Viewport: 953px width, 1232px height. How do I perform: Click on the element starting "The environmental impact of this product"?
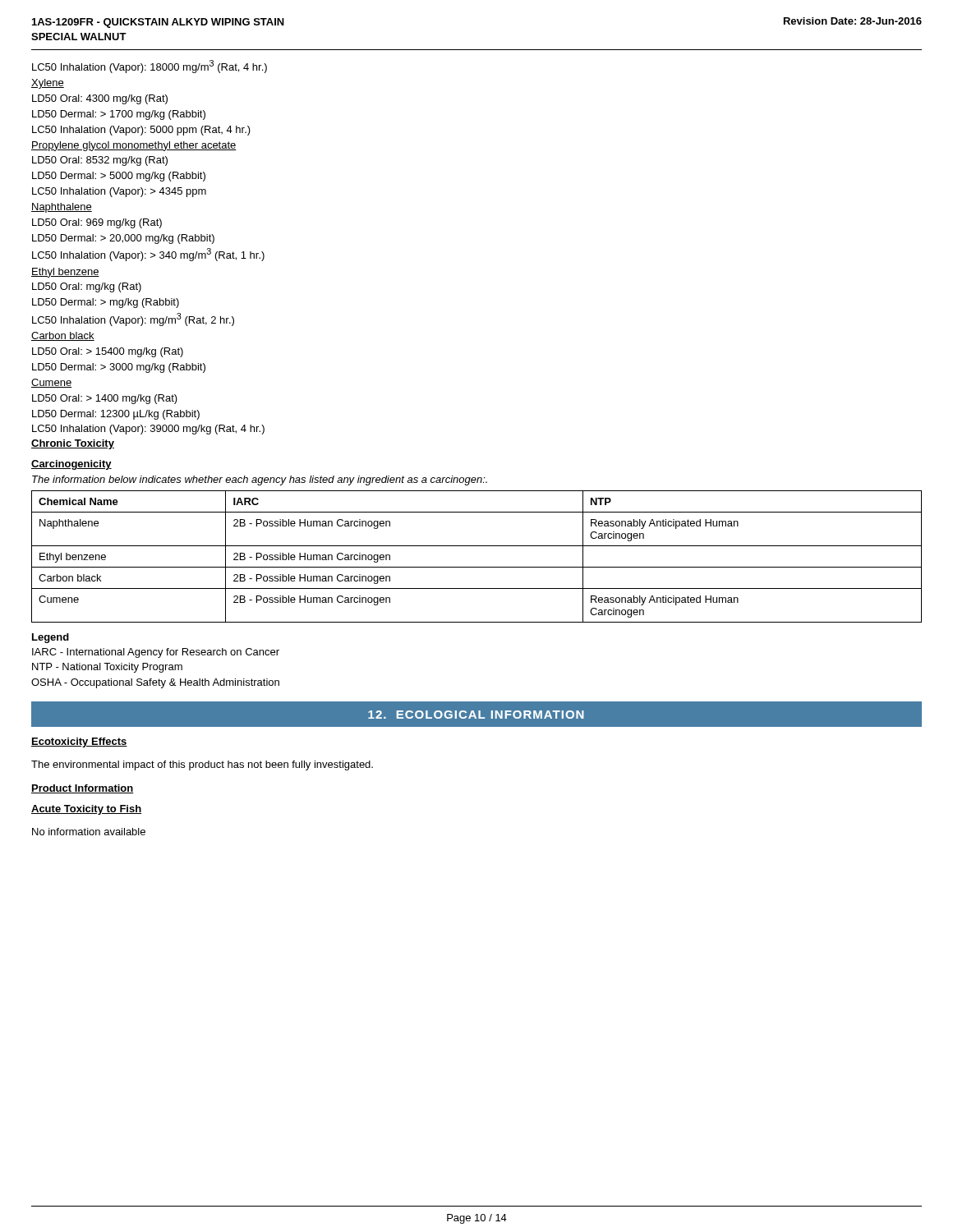tap(202, 765)
